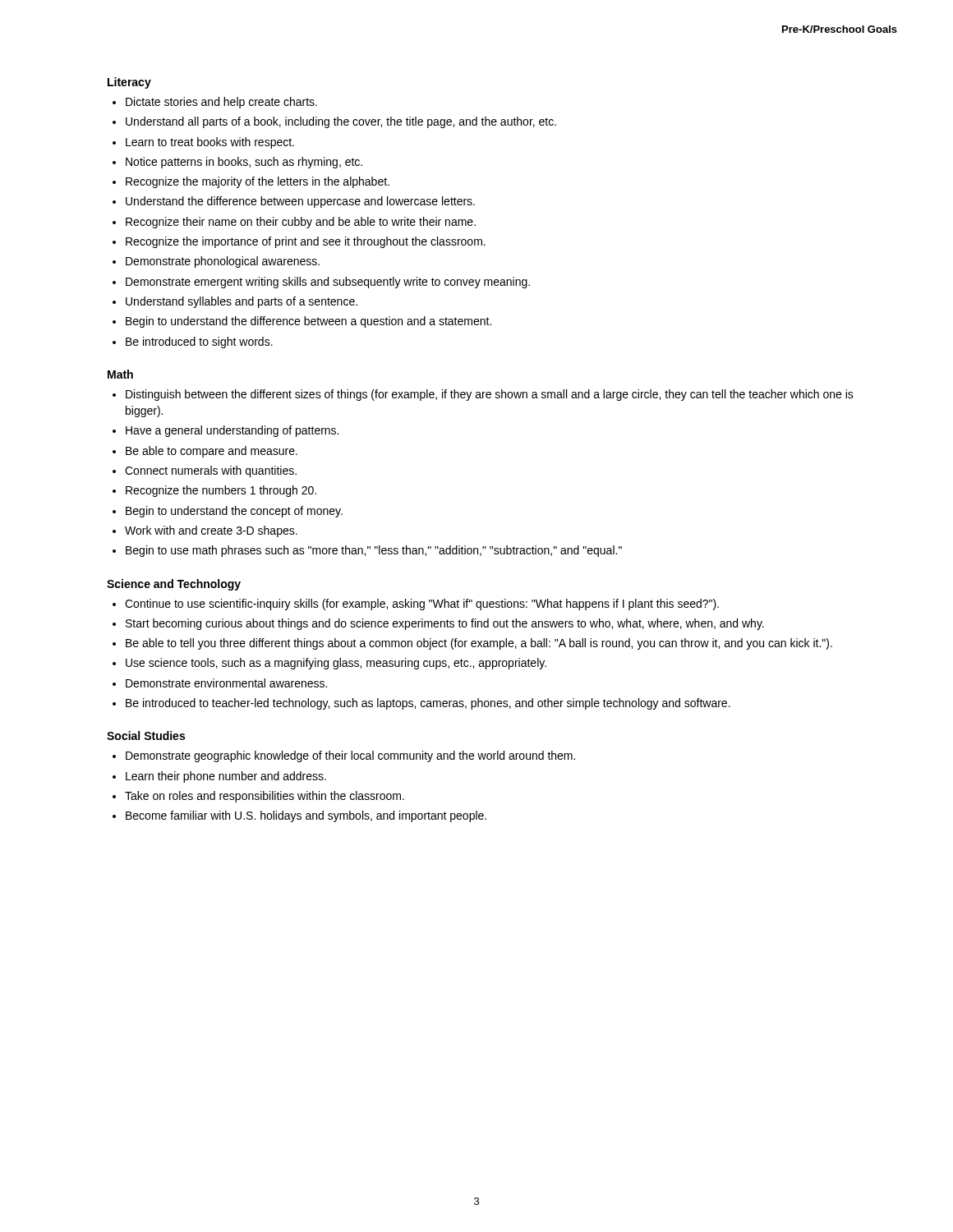953x1232 pixels.
Task: Select the list item containing "Recognize the importance of print and see it"
Action: click(305, 242)
